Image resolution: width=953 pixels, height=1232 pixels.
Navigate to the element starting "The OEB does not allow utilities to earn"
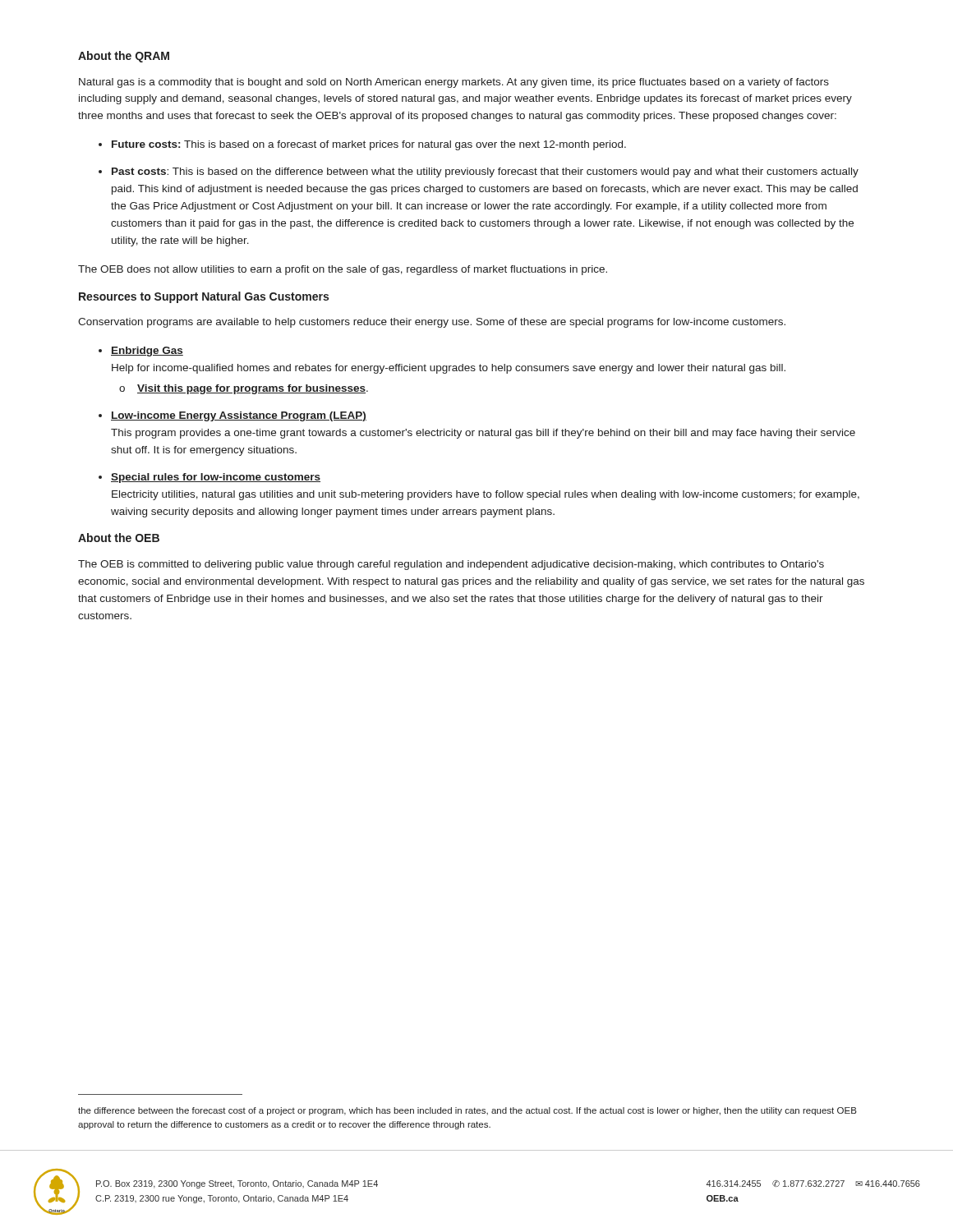coord(476,270)
